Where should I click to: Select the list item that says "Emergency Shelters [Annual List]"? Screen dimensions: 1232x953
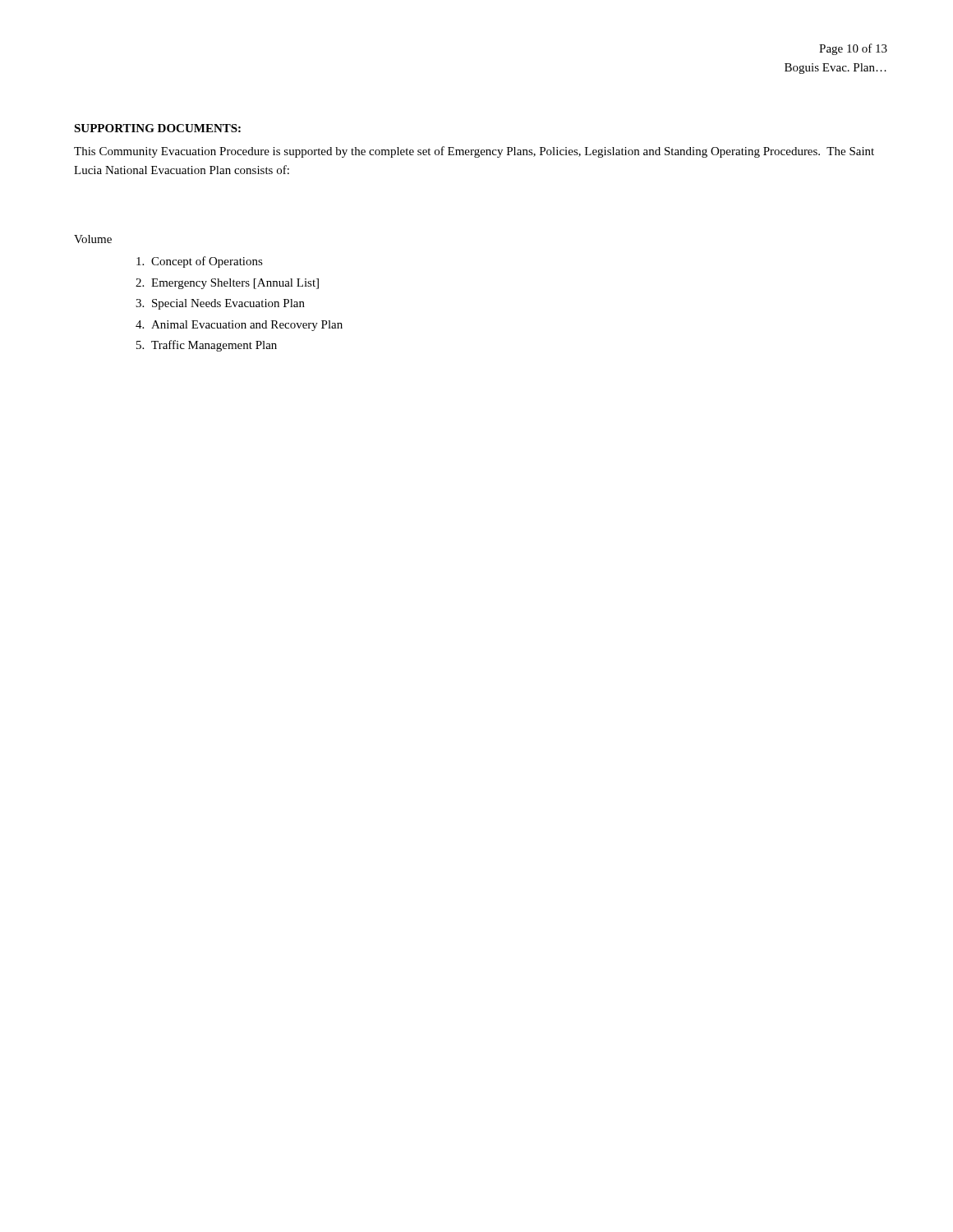(x=235, y=282)
